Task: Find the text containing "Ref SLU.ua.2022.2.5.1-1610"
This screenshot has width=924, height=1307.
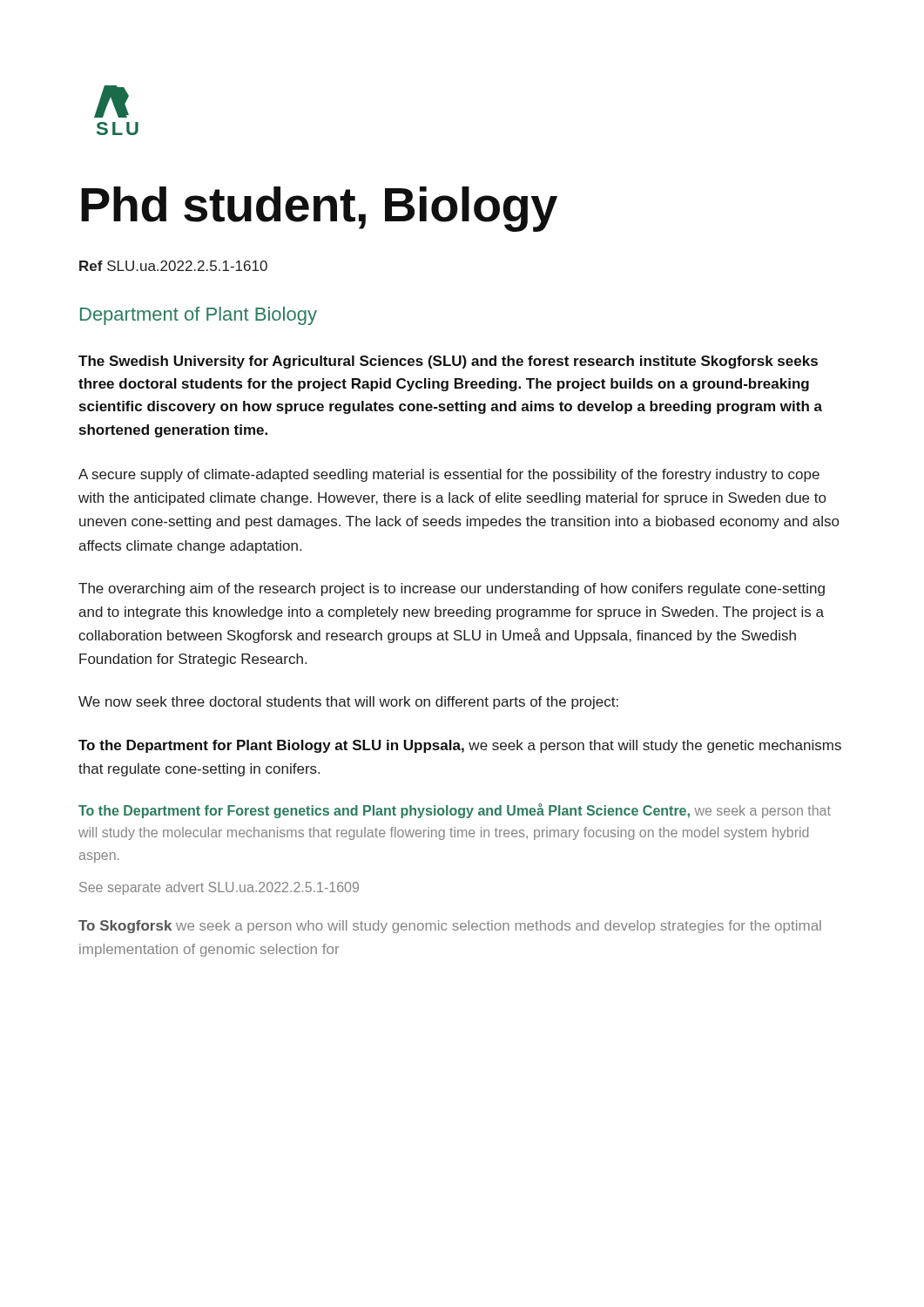Action: pyautogui.click(x=173, y=266)
